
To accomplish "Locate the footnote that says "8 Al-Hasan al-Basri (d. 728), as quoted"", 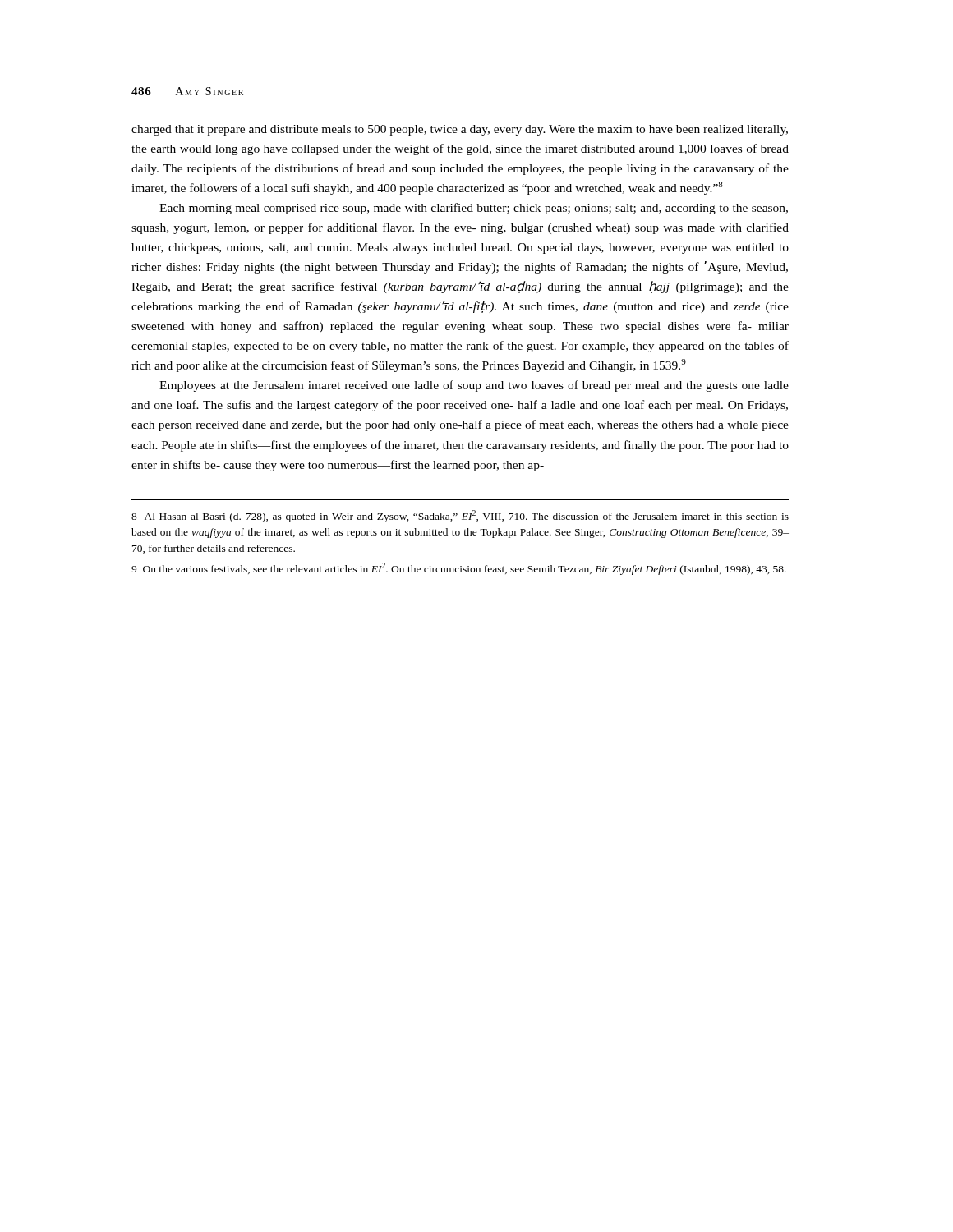I will tap(460, 531).
